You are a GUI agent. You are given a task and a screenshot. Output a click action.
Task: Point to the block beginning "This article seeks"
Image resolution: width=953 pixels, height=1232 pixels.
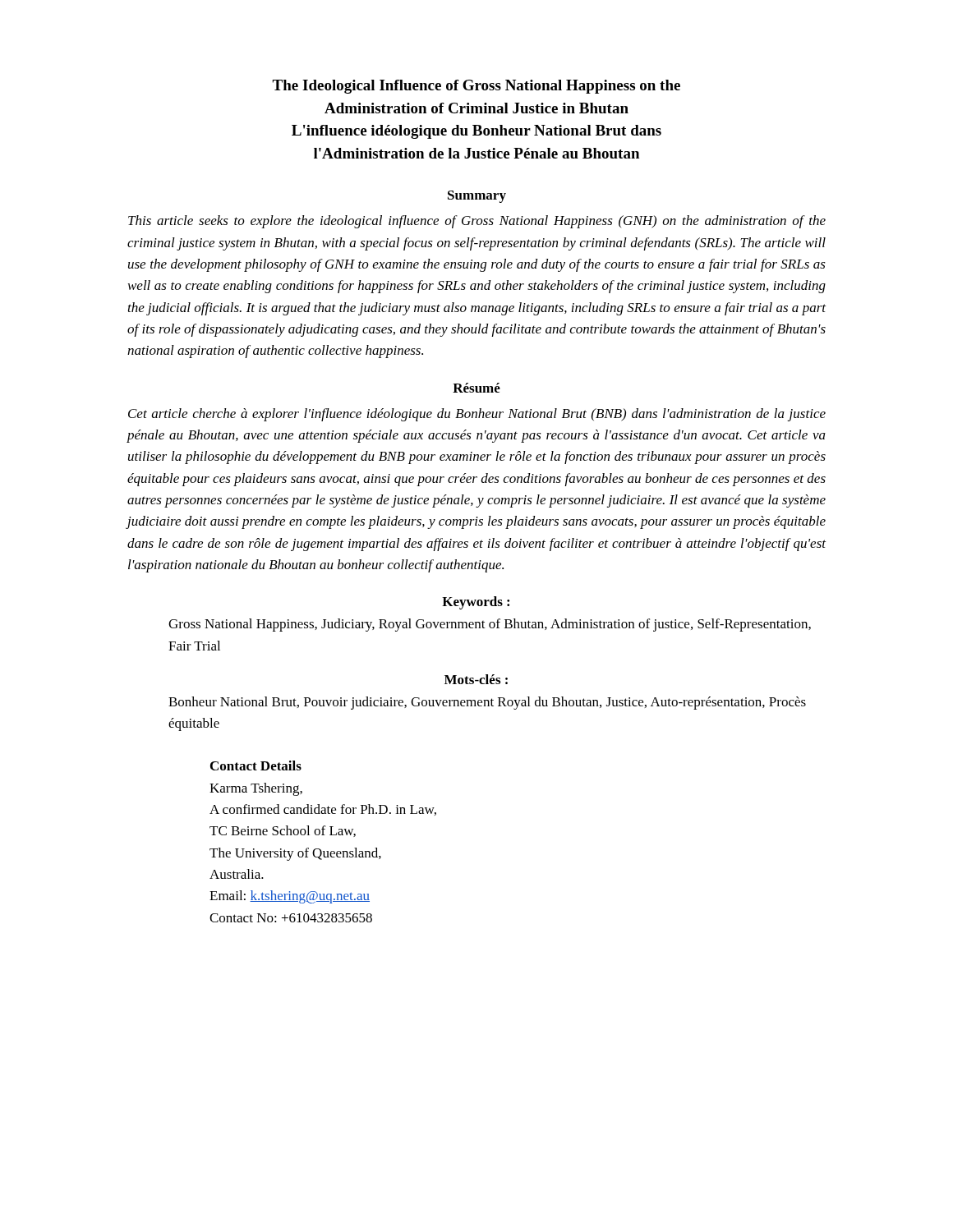pyautogui.click(x=476, y=286)
